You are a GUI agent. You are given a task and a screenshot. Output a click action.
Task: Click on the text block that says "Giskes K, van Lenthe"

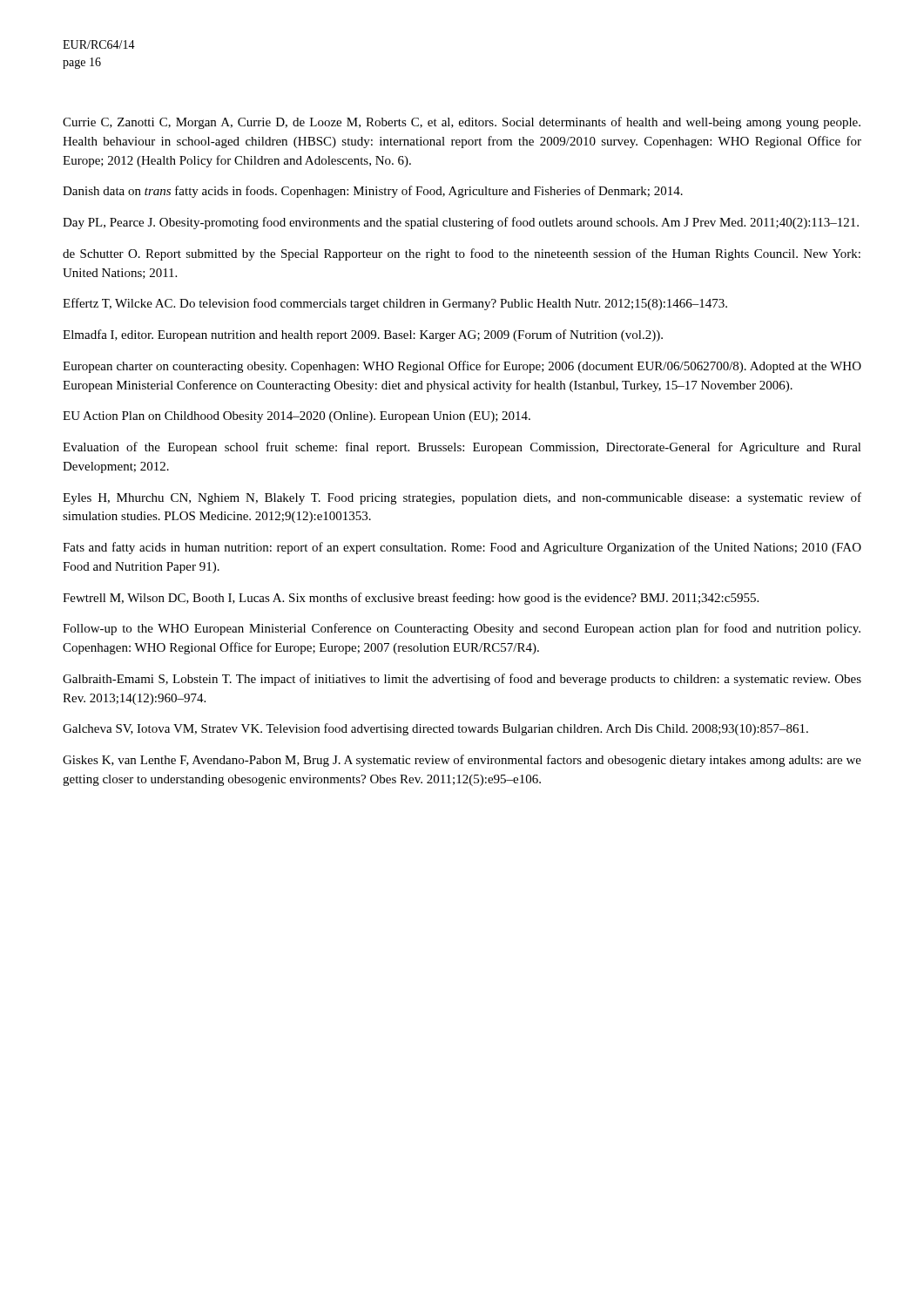tap(462, 769)
